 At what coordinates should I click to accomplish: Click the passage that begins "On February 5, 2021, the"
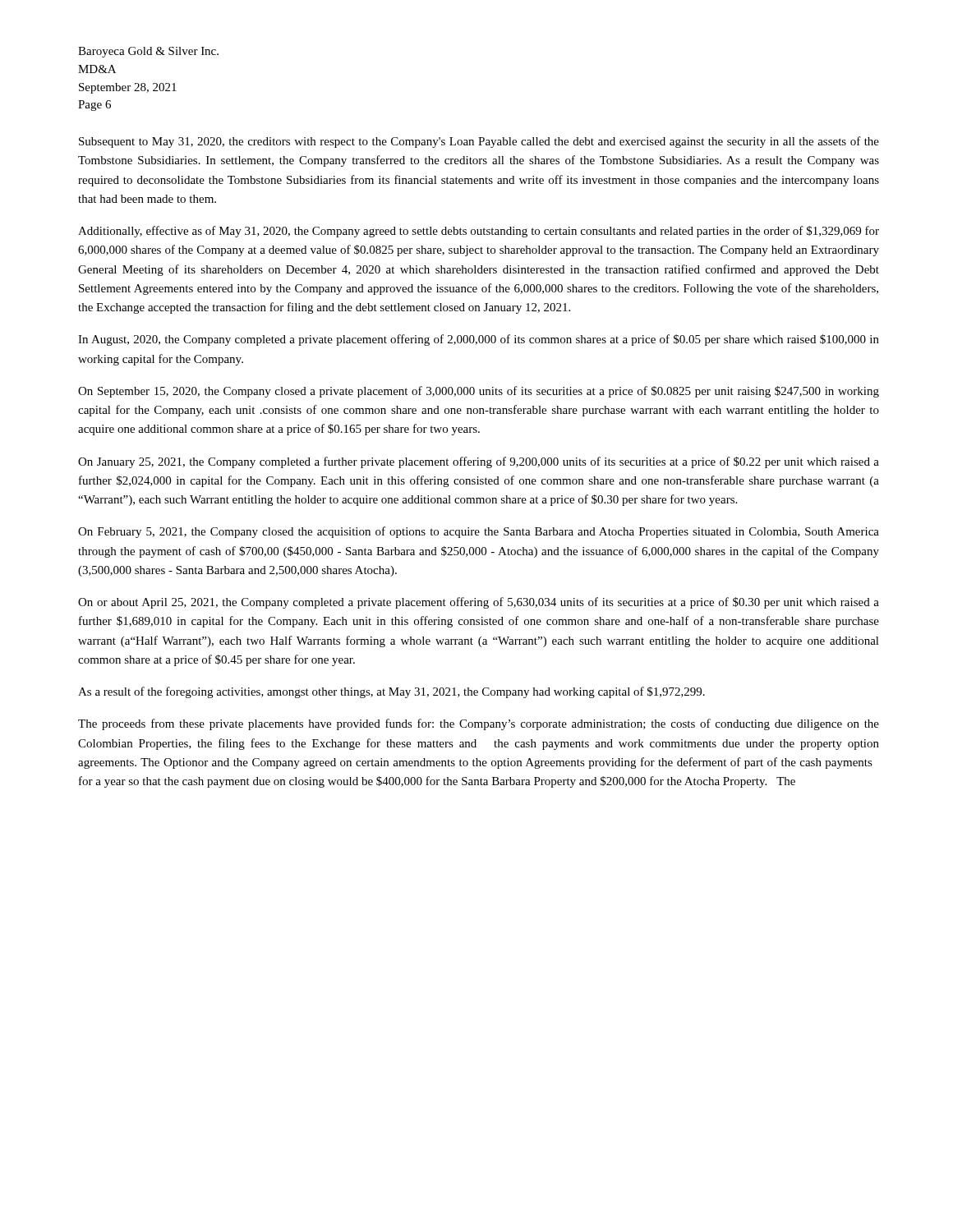(479, 551)
